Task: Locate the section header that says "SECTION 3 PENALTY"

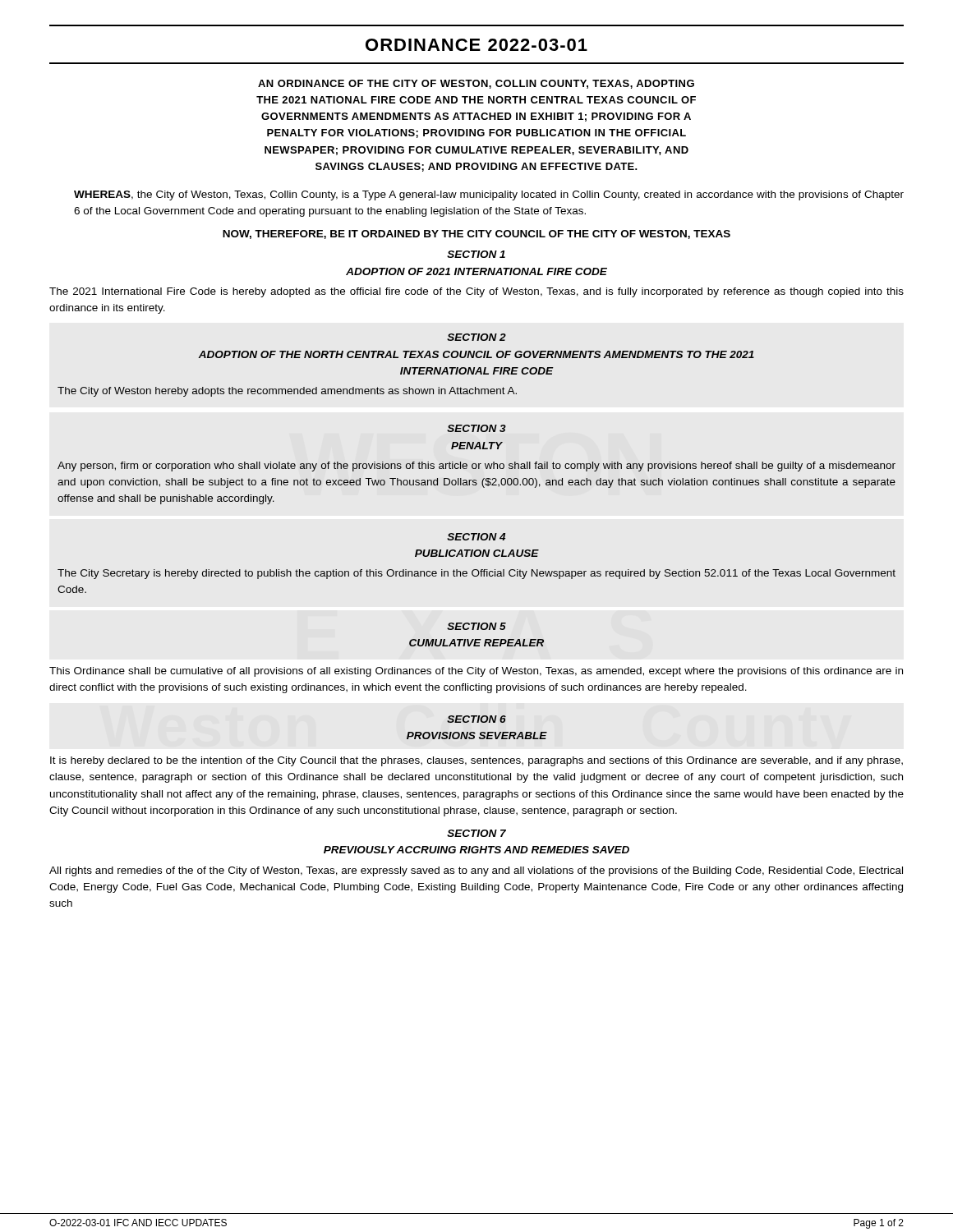Action: pos(476,437)
